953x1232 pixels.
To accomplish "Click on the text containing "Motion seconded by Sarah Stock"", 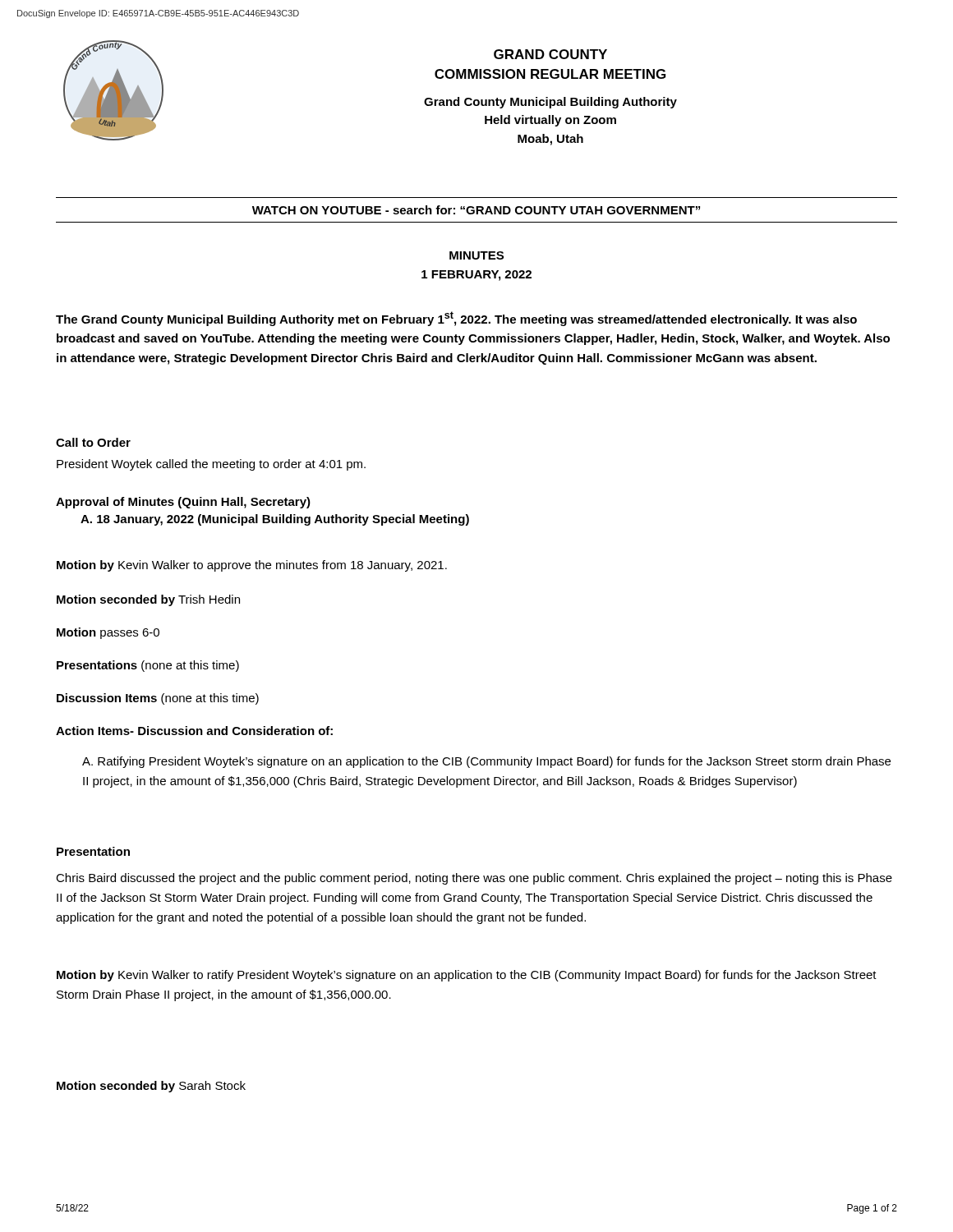I will 151,1085.
